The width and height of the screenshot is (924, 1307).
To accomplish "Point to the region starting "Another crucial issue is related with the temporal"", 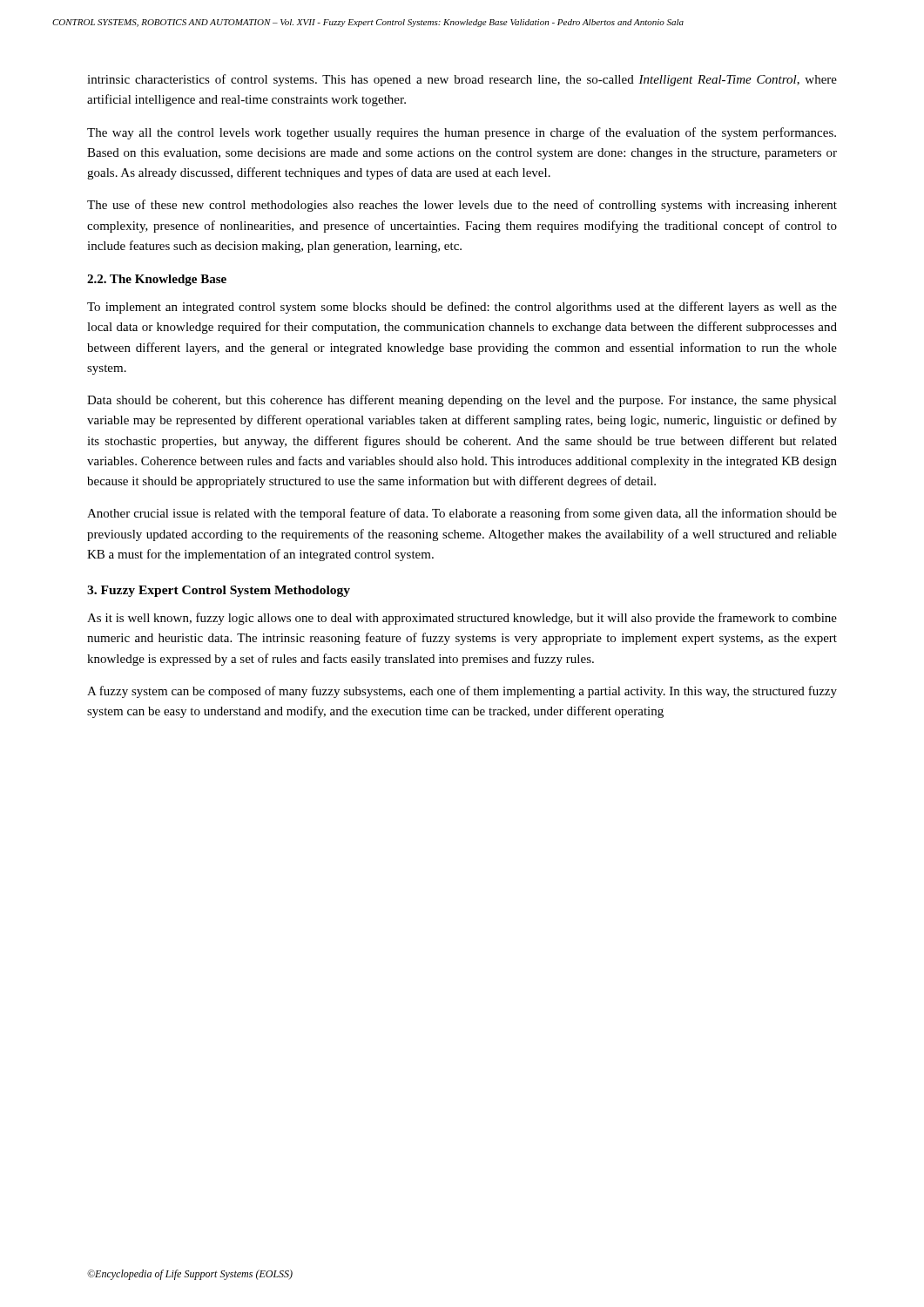I will click(x=462, y=534).
